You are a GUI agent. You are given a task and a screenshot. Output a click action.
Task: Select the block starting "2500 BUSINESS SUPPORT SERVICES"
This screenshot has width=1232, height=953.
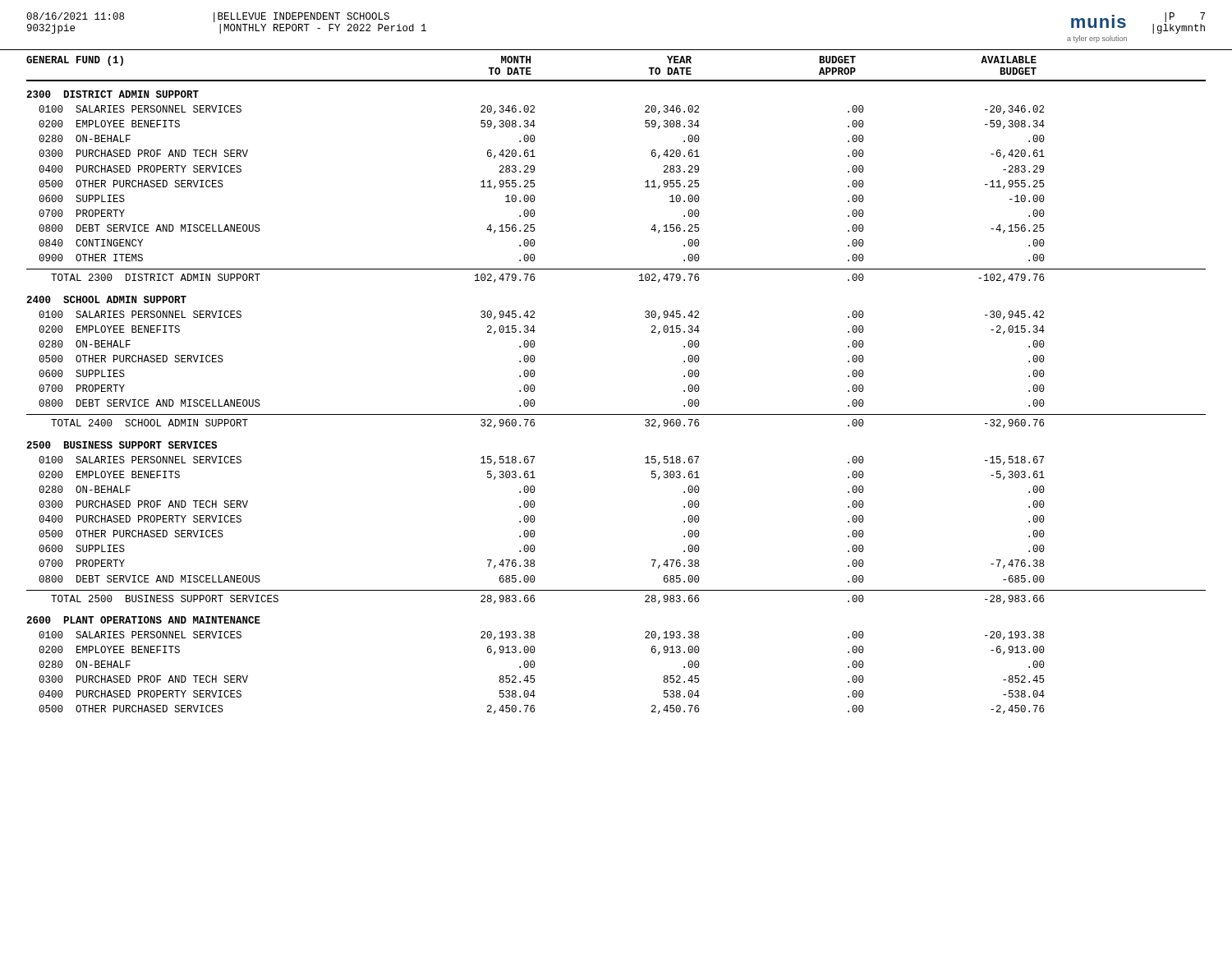tap(122, 446)
